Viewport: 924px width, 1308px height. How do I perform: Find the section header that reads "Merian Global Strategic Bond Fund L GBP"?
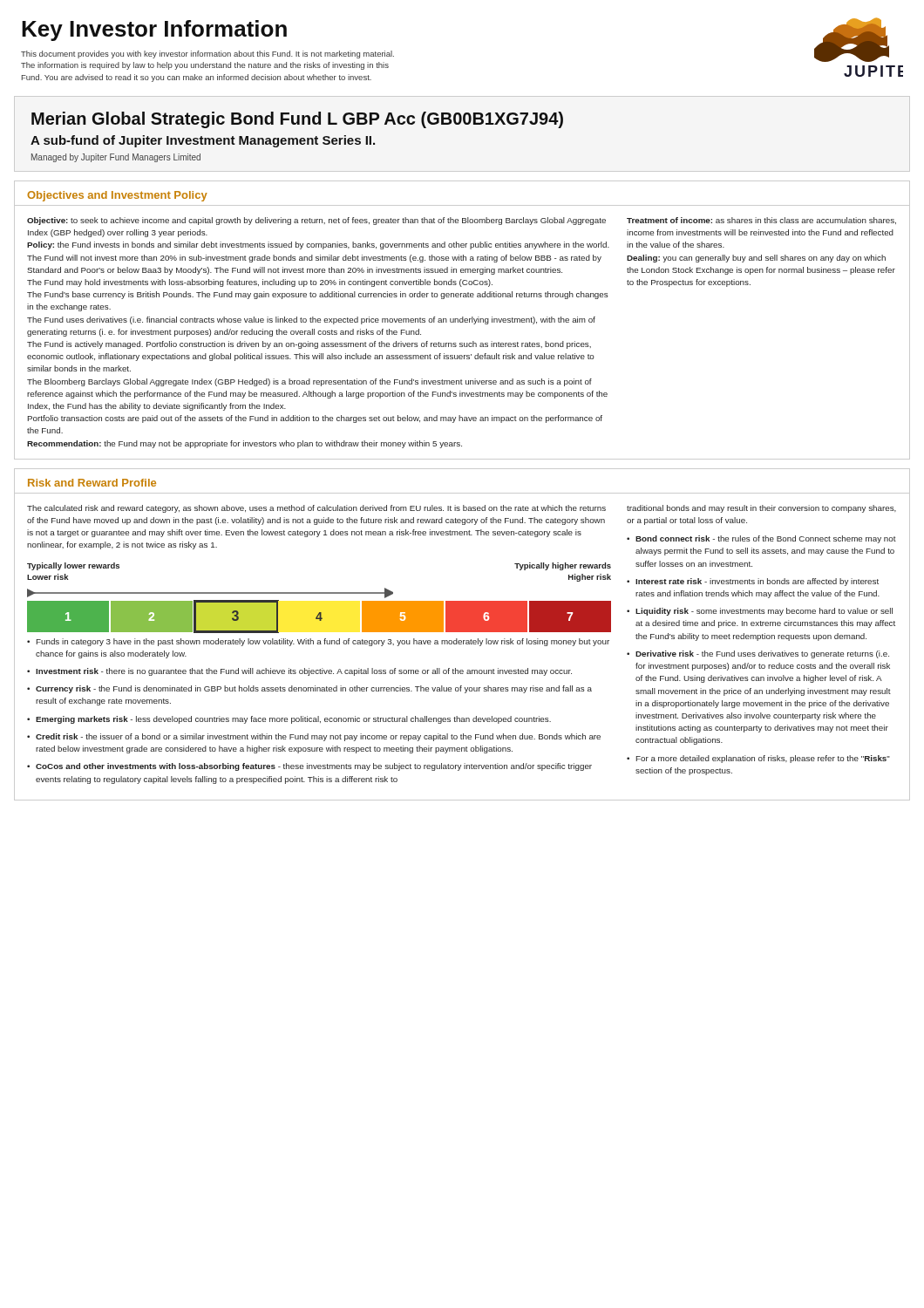coord(297,120)
